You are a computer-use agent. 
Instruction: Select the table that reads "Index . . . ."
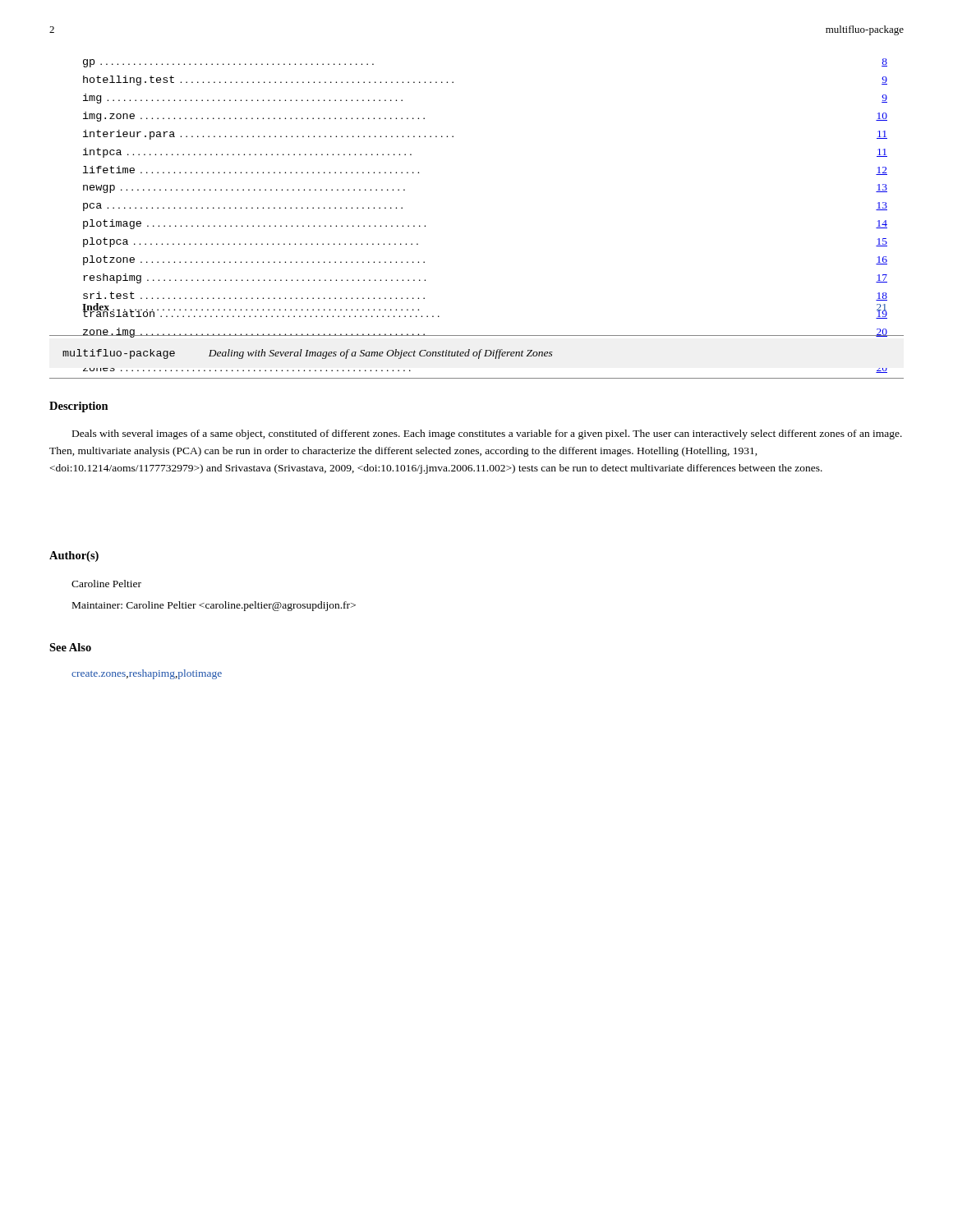tap(485, 308)
